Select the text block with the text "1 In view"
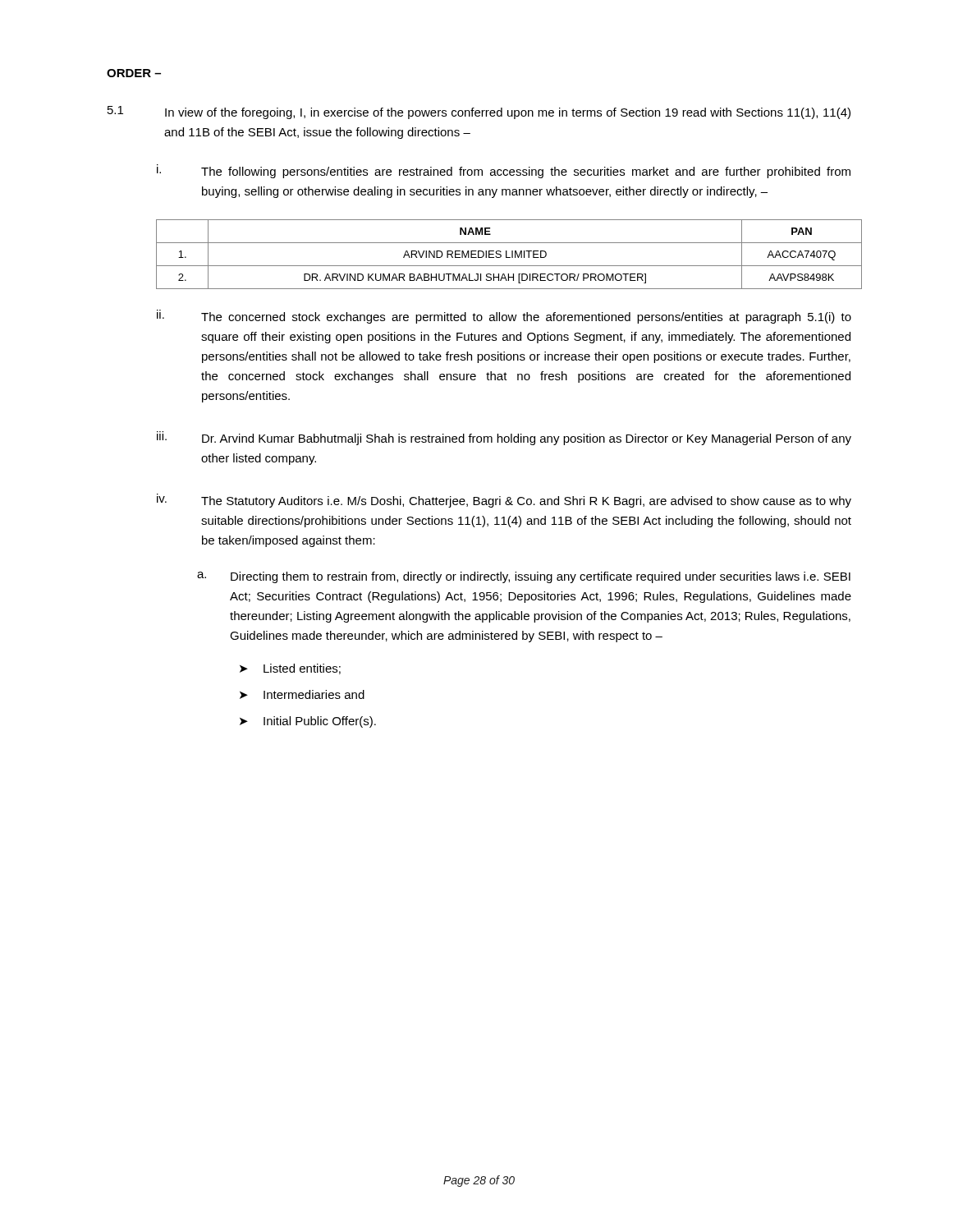 (479, 122)
